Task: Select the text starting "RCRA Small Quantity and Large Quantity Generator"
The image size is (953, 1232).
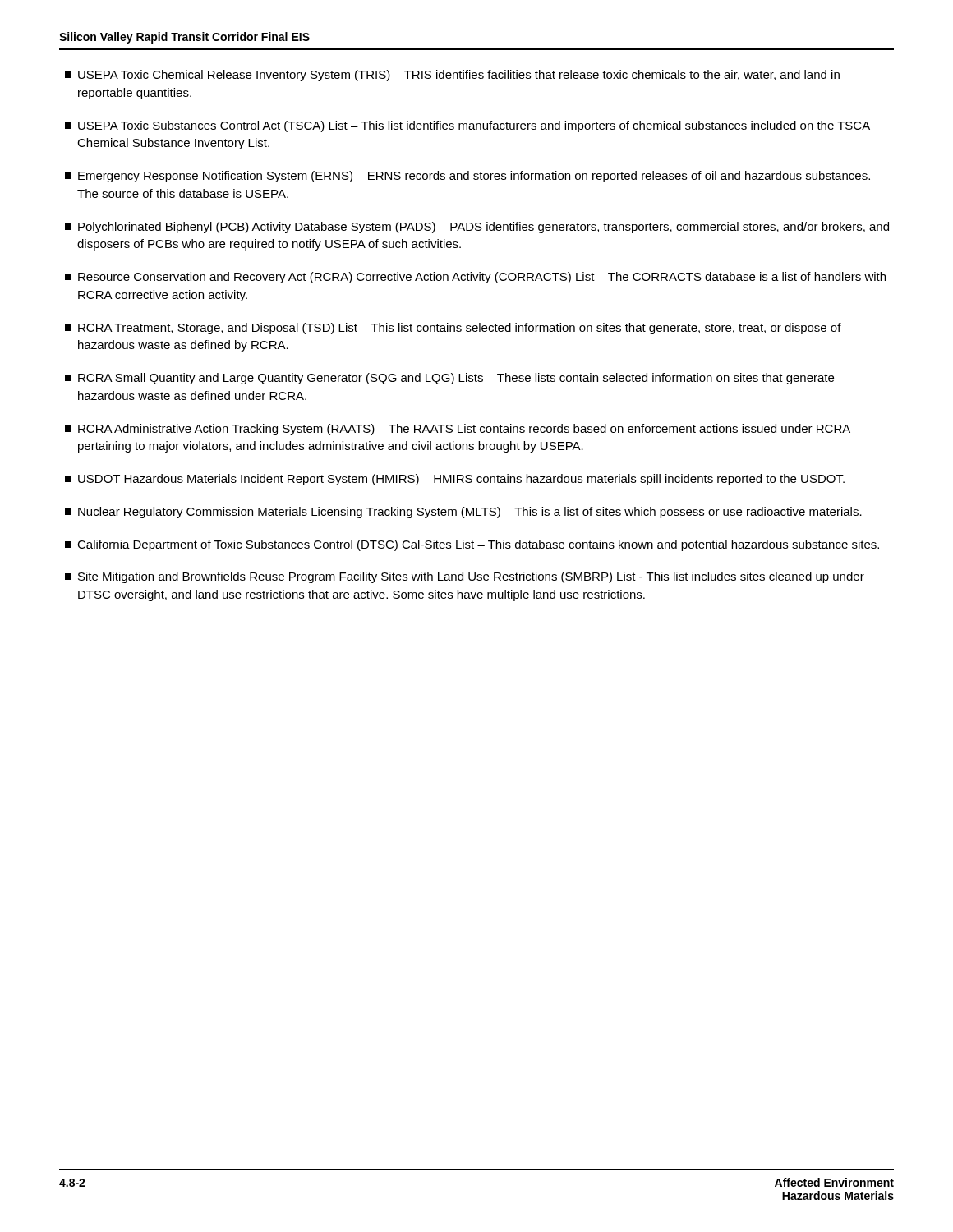Action: coord(476,387)
